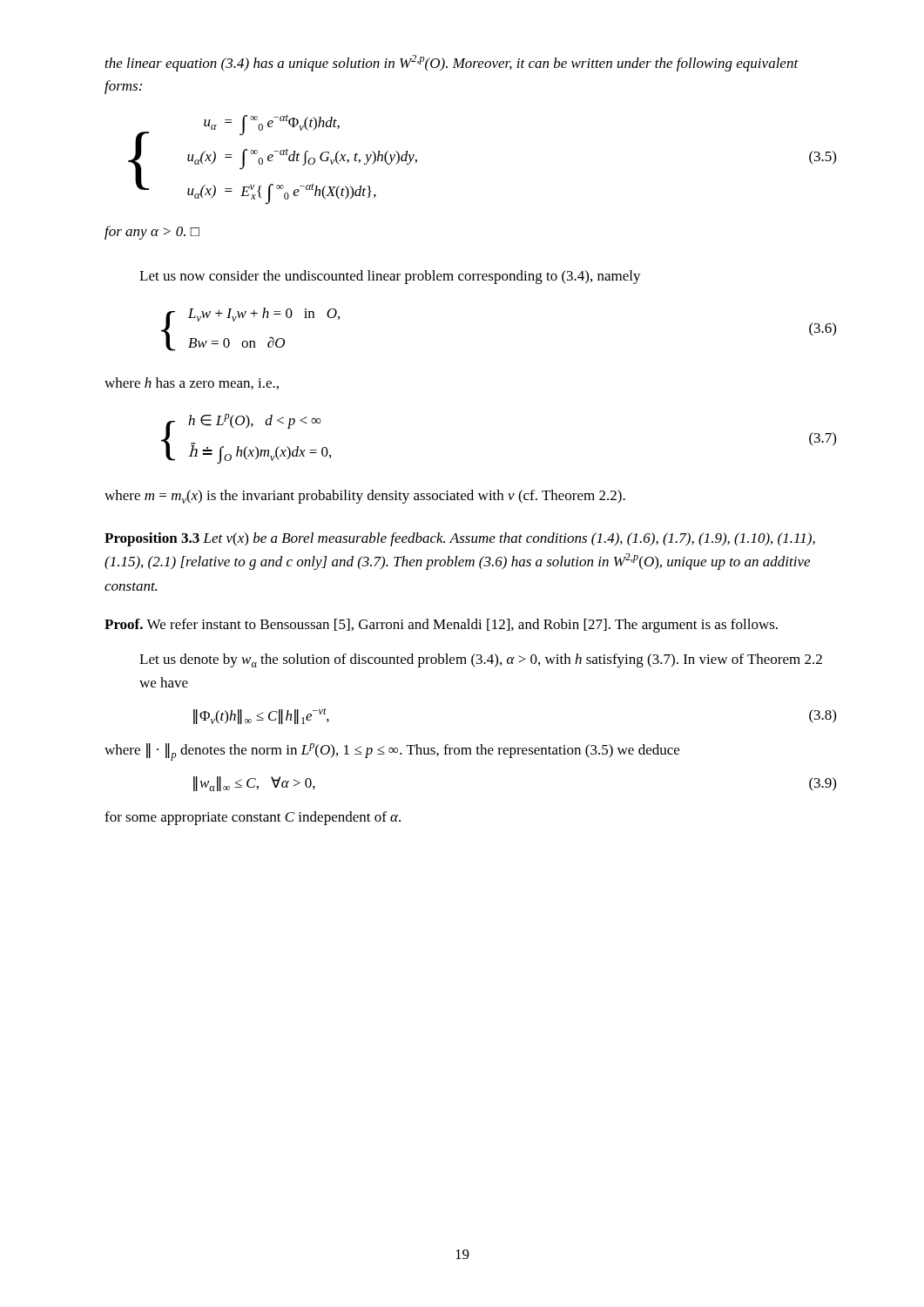
Task: Select the block starting "for any α >"
Action: (152, 232)
